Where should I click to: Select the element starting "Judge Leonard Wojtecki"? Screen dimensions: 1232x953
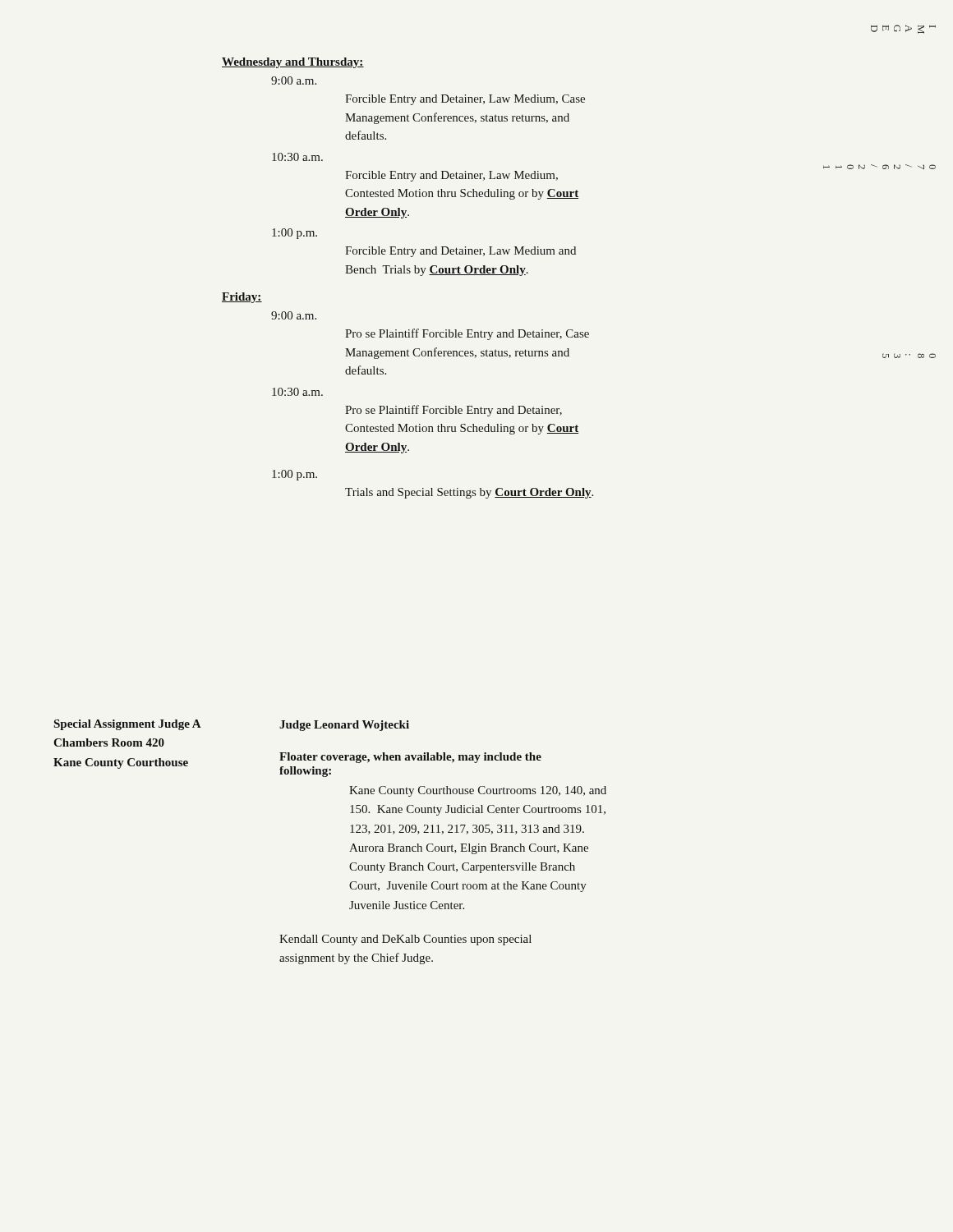point(344,724)
